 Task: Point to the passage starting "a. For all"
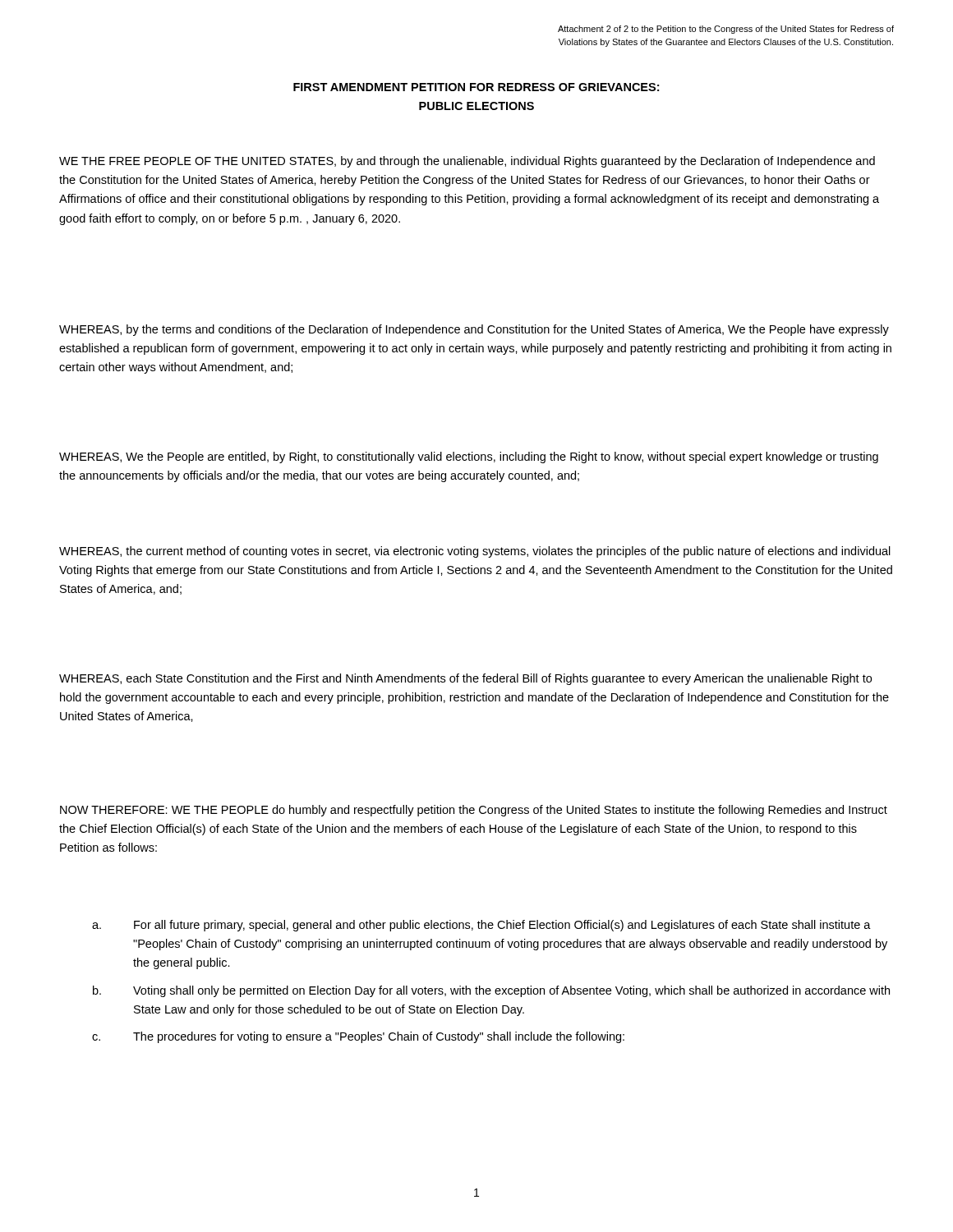[x=476, y=944]
